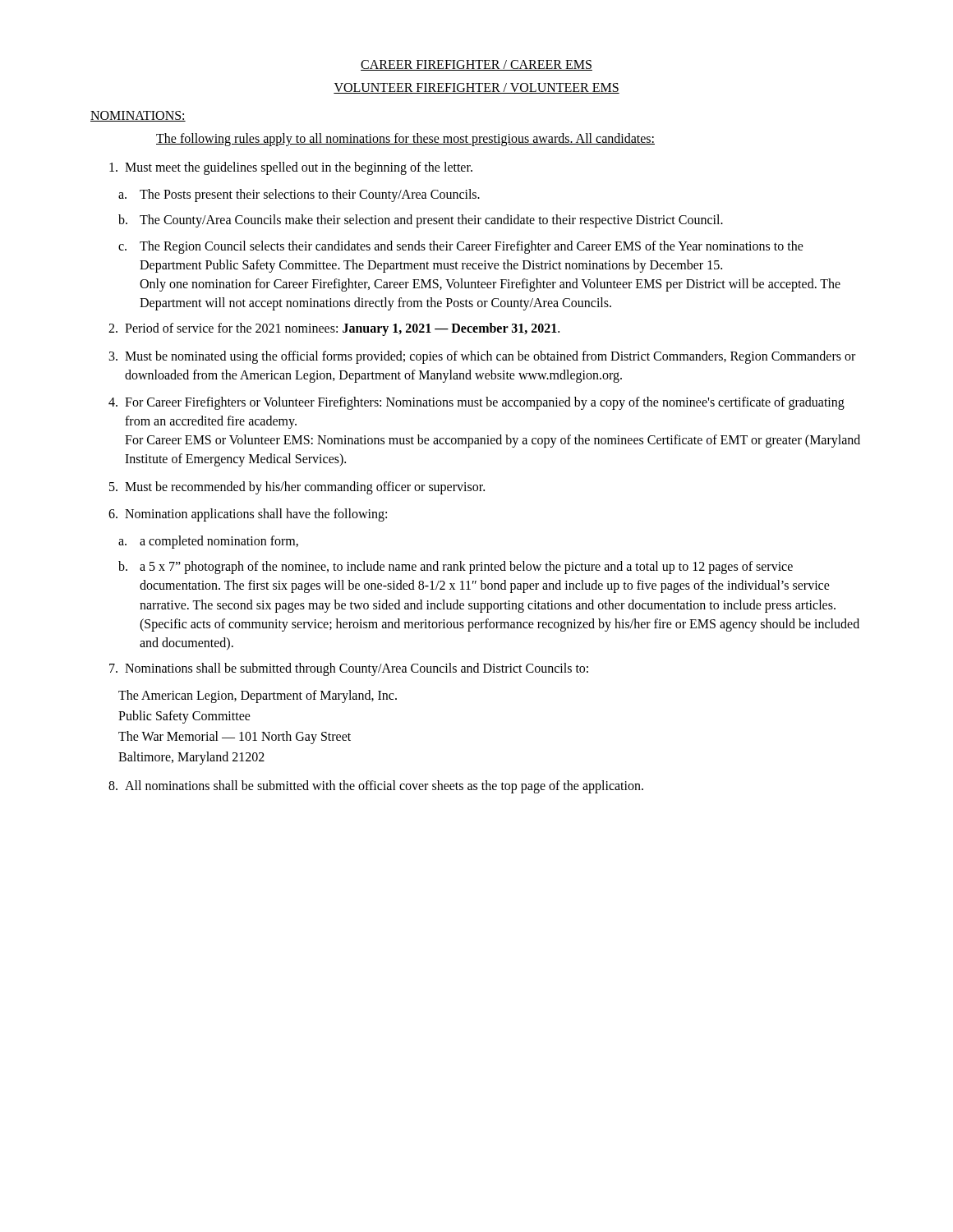
Task: Point to the block beginning "4. For Career Firefighters or Volunteer"
Action: tap(476, 431)
